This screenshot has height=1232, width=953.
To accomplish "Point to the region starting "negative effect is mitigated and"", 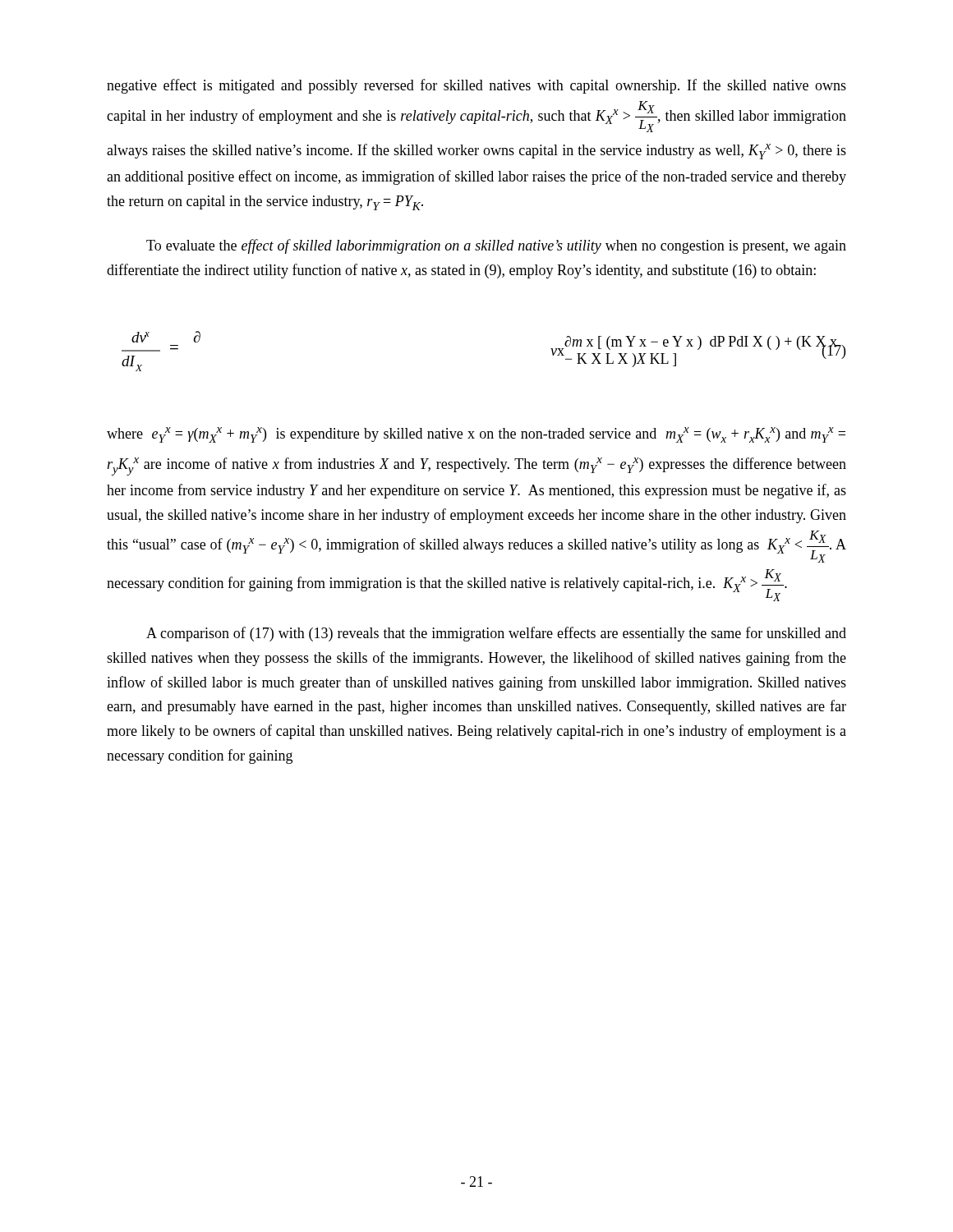I will 476,145.
